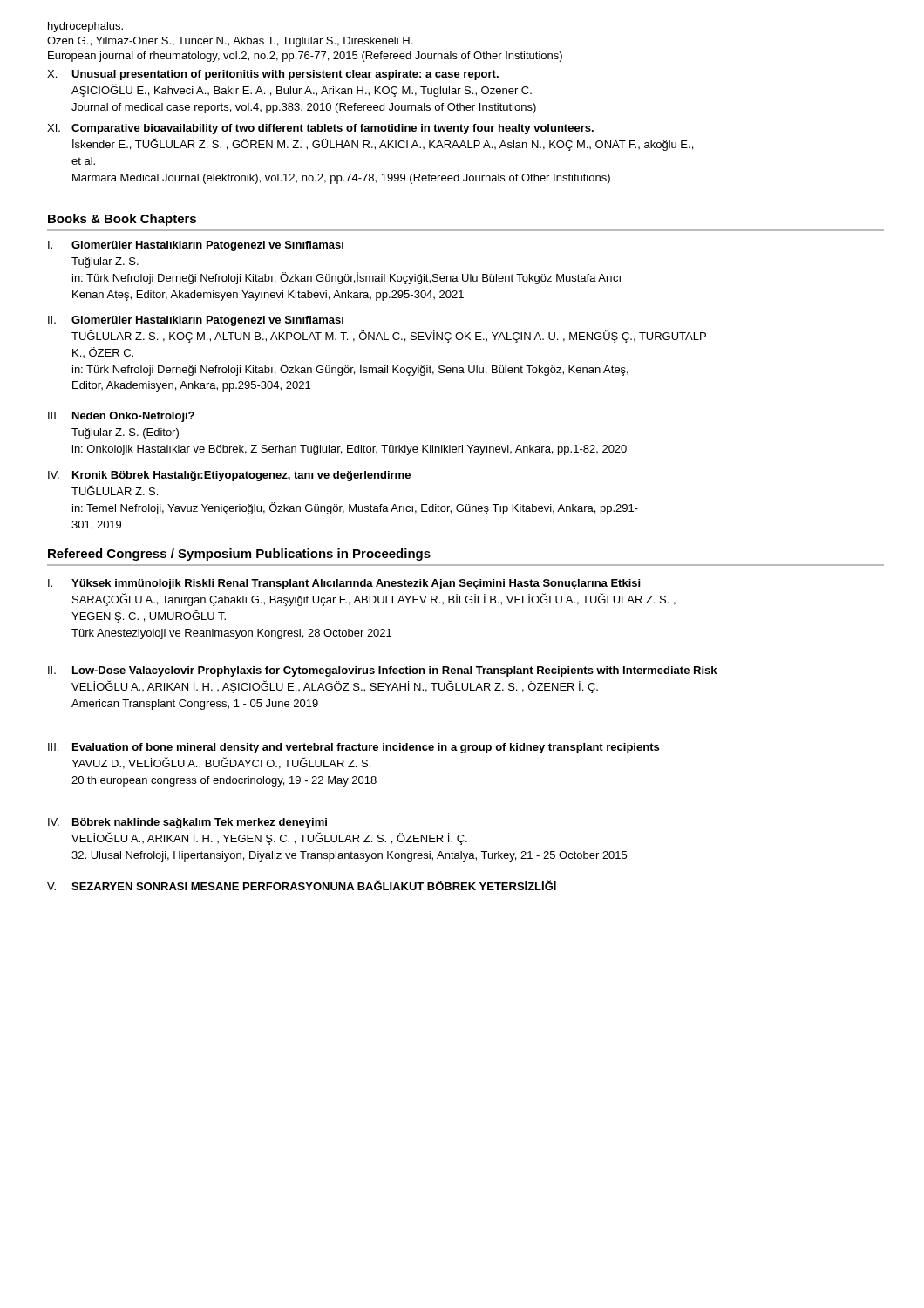Find the block on this page that starts "X. Unusual presentation of peritonitis with persistent"
The width and height of the screenshot is (924, 1308).
pyautogui.click(x=465, y=91)
